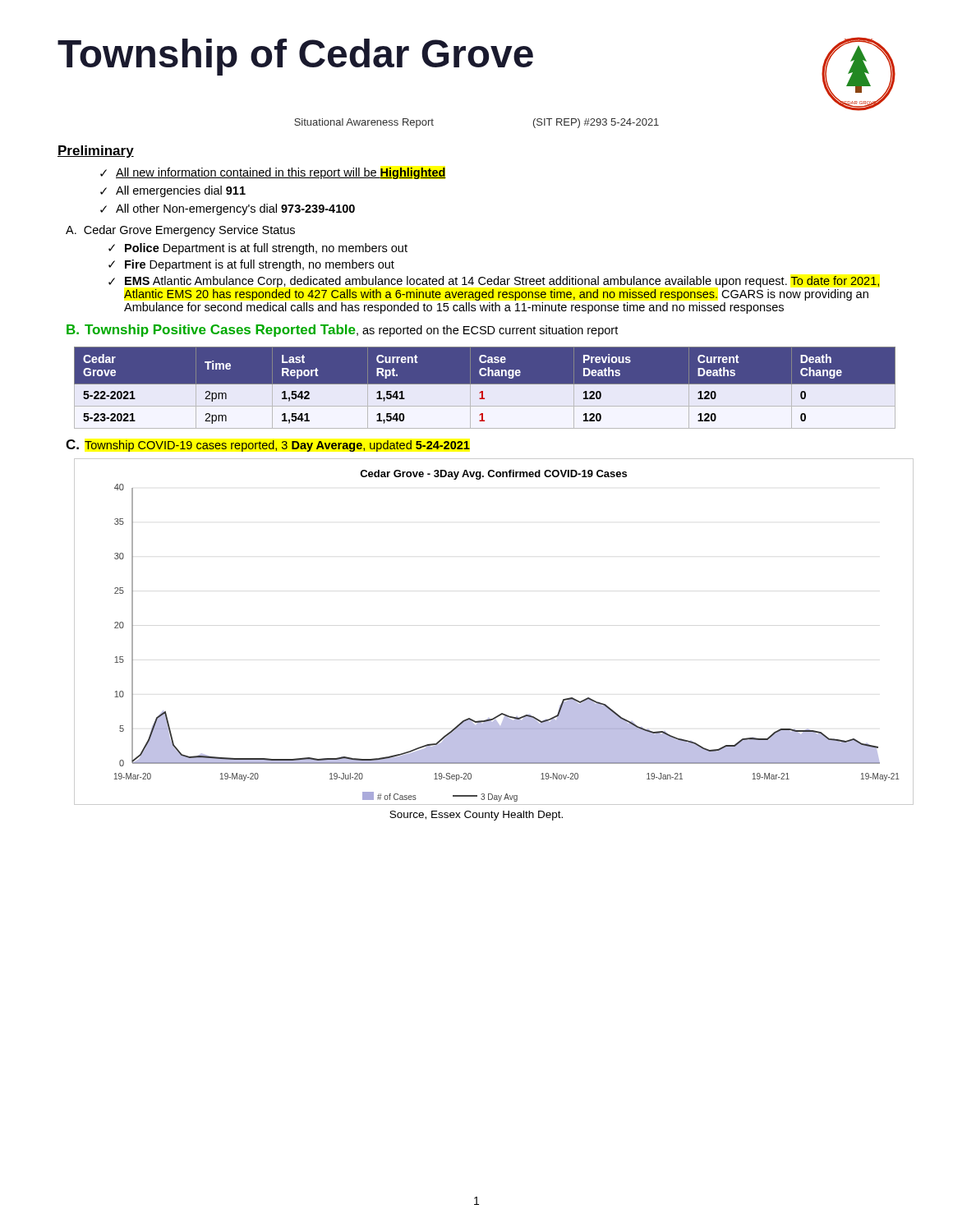This screenshot has height=1232, width=953.
Task: Click on the list item with the text "✓ All other Non-emergency's dial"
Action: pyautogui.click(x=227, y=209)
